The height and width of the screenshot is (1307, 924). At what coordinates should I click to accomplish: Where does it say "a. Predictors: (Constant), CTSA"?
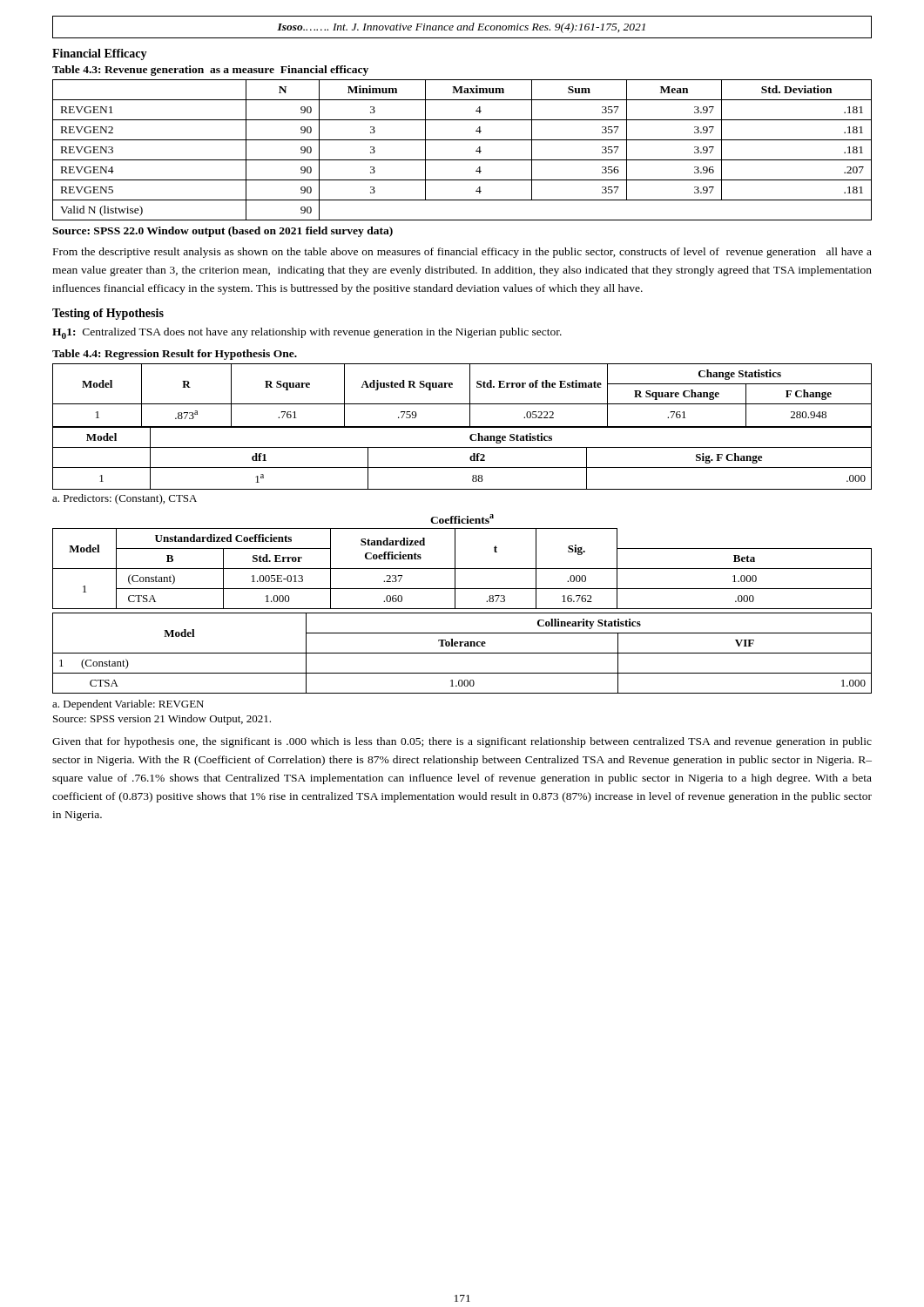(x=125, y=498)
